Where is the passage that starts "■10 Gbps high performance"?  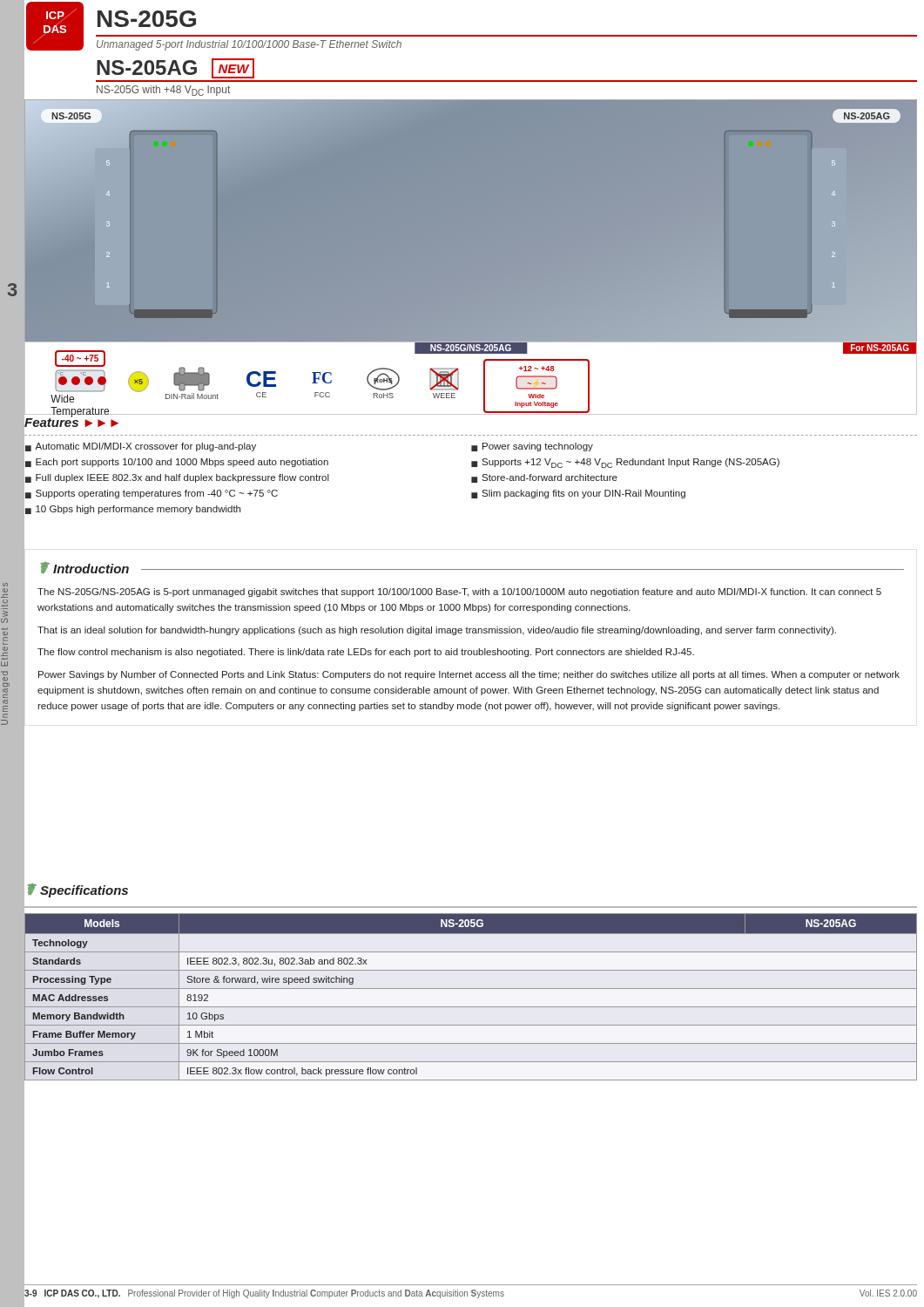(x=133, y=510)
